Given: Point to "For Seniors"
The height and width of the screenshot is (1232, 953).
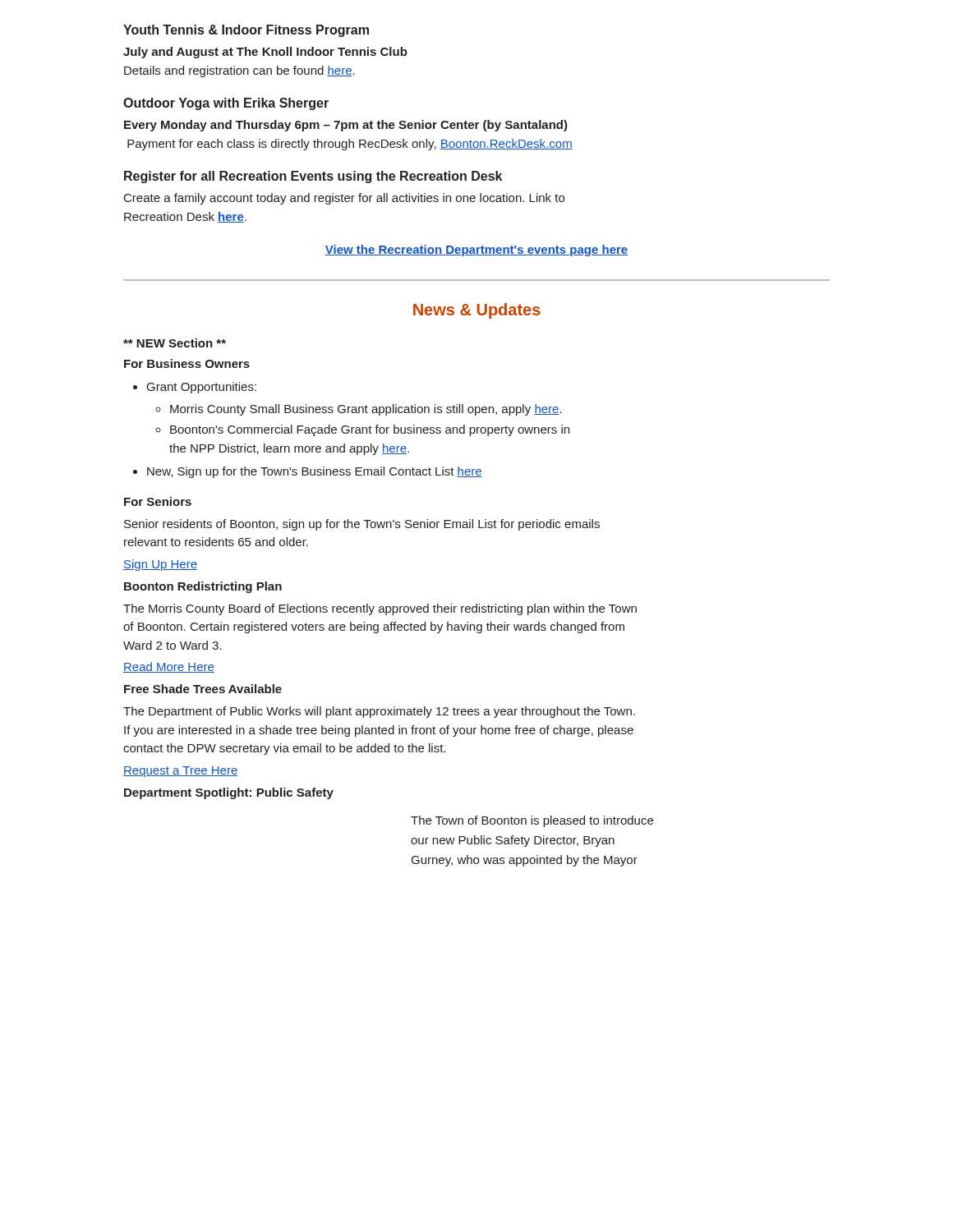Looking at the screenshot, I should point(157,501).
